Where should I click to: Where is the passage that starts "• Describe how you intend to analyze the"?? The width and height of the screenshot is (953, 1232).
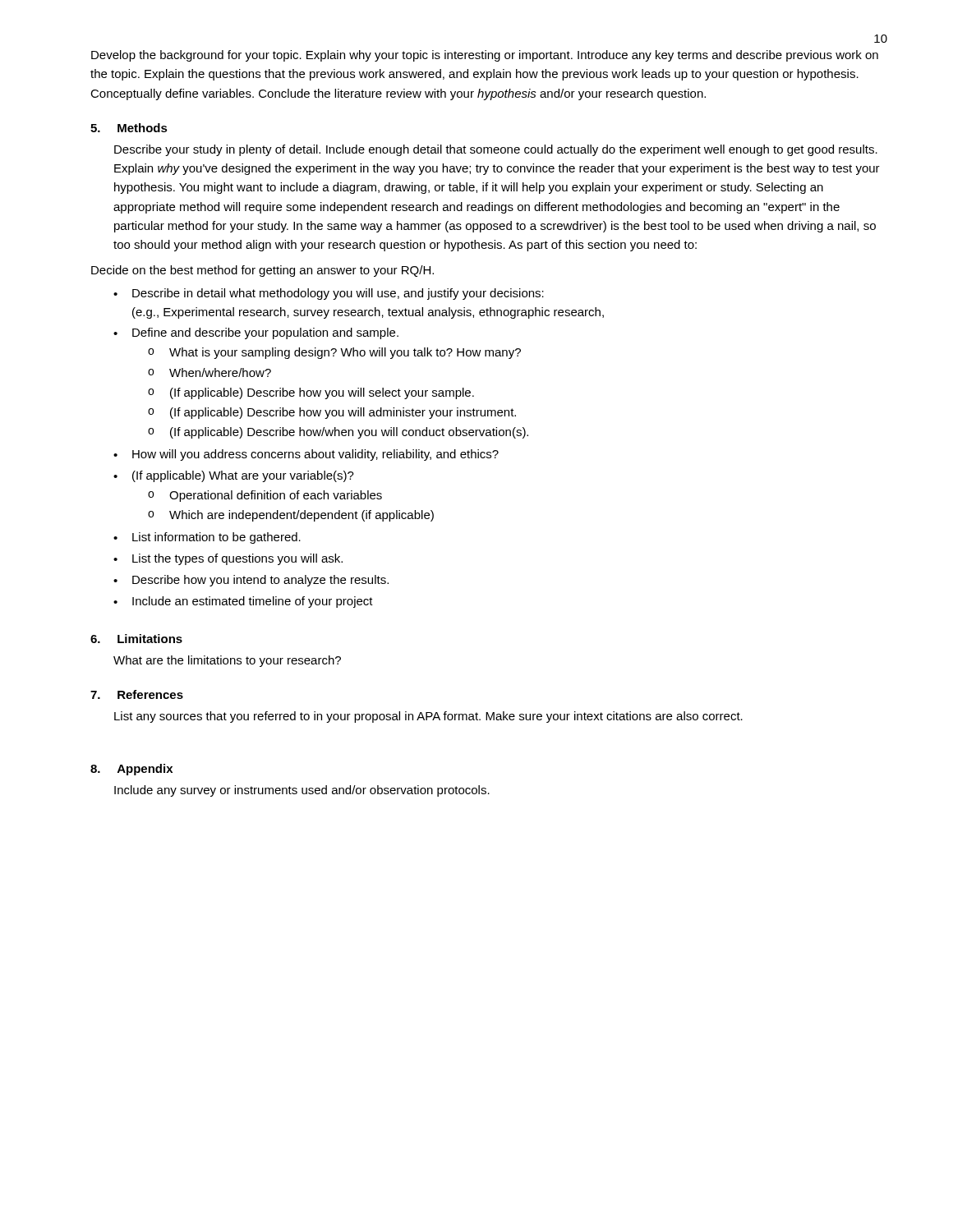click(x=252, y=580)
